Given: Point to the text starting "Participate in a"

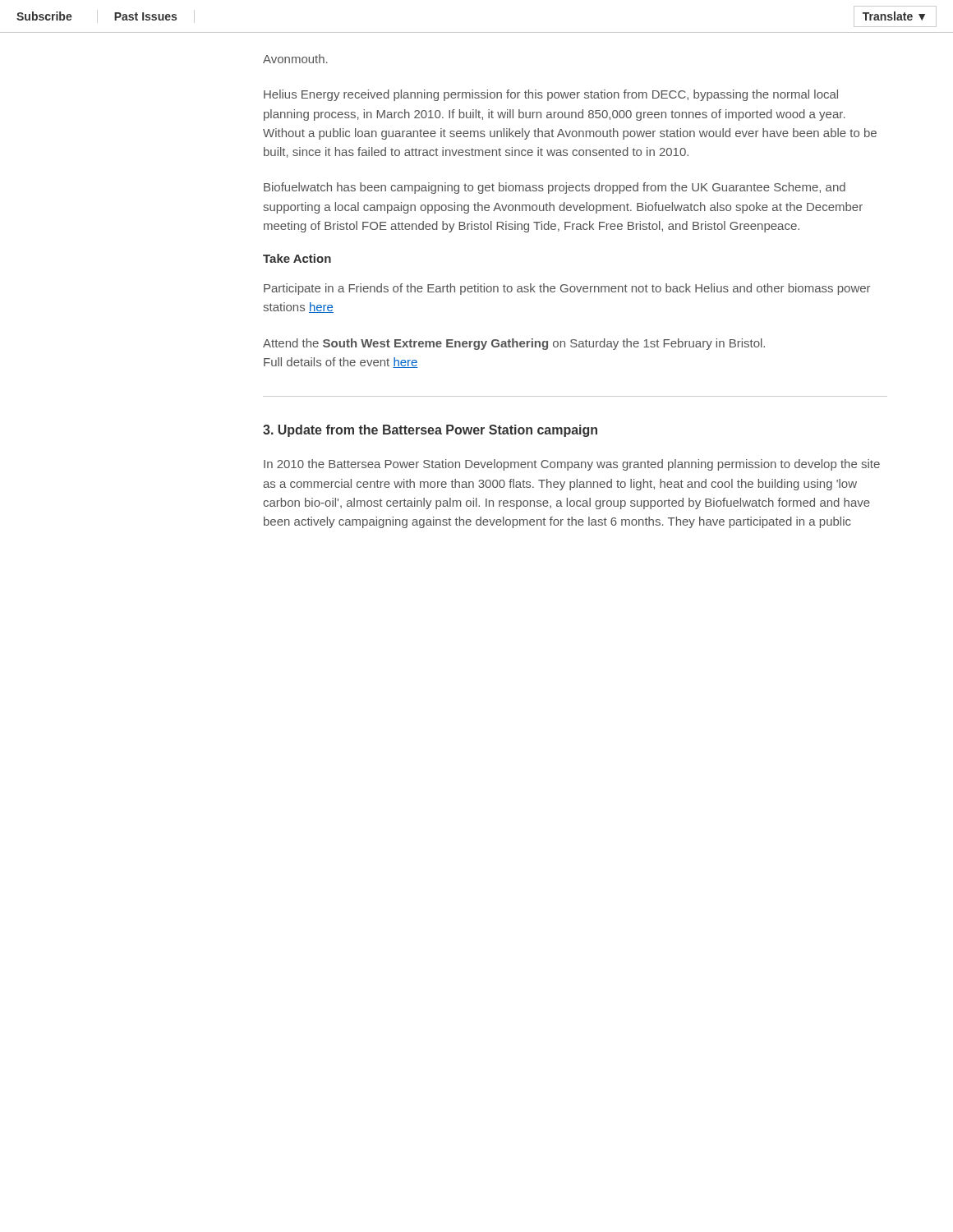Looking at the screenshot, I should click(567, 297).
